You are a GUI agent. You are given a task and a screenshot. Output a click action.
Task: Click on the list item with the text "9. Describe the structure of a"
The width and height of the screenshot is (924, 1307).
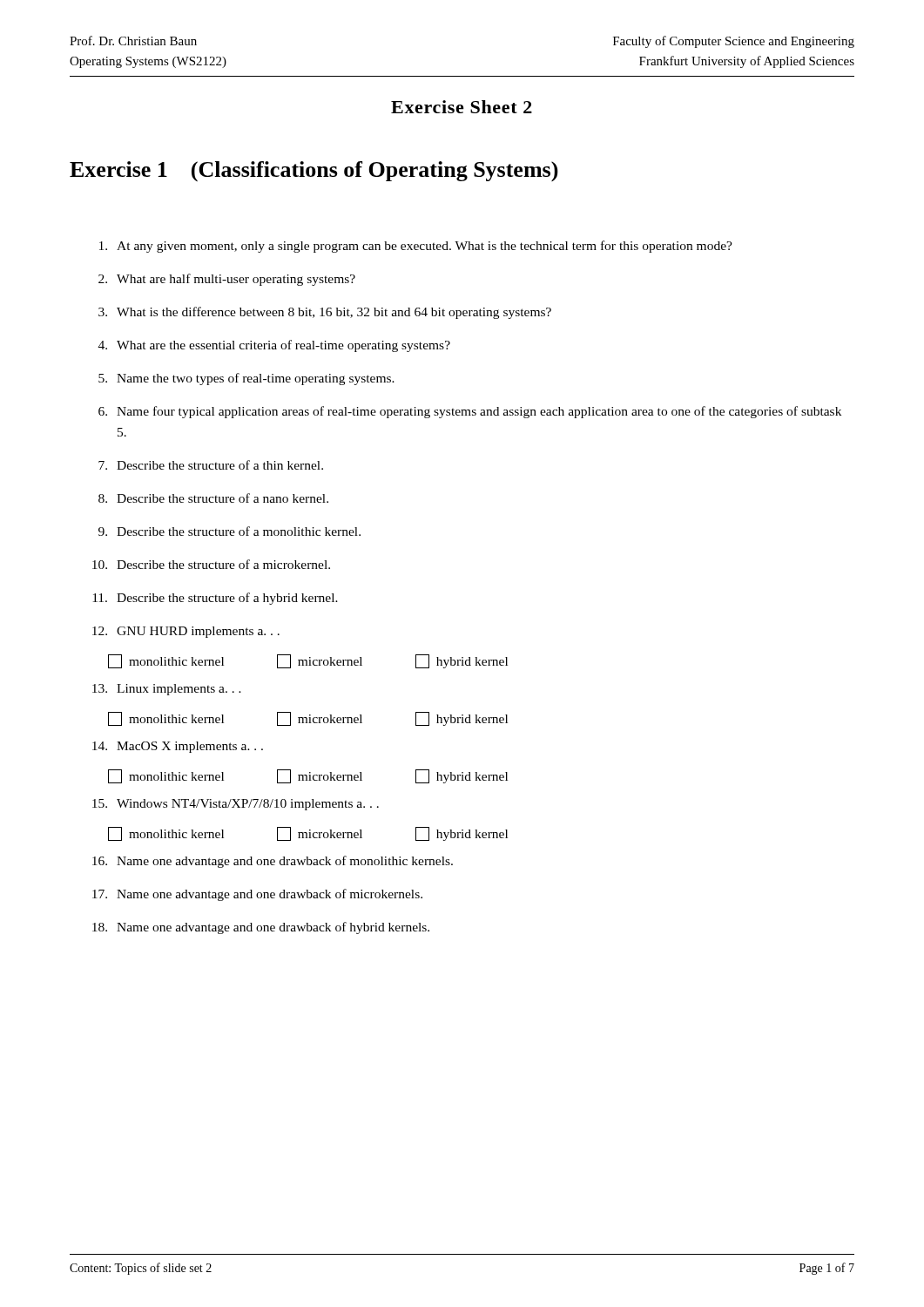(x=229, y=531)
